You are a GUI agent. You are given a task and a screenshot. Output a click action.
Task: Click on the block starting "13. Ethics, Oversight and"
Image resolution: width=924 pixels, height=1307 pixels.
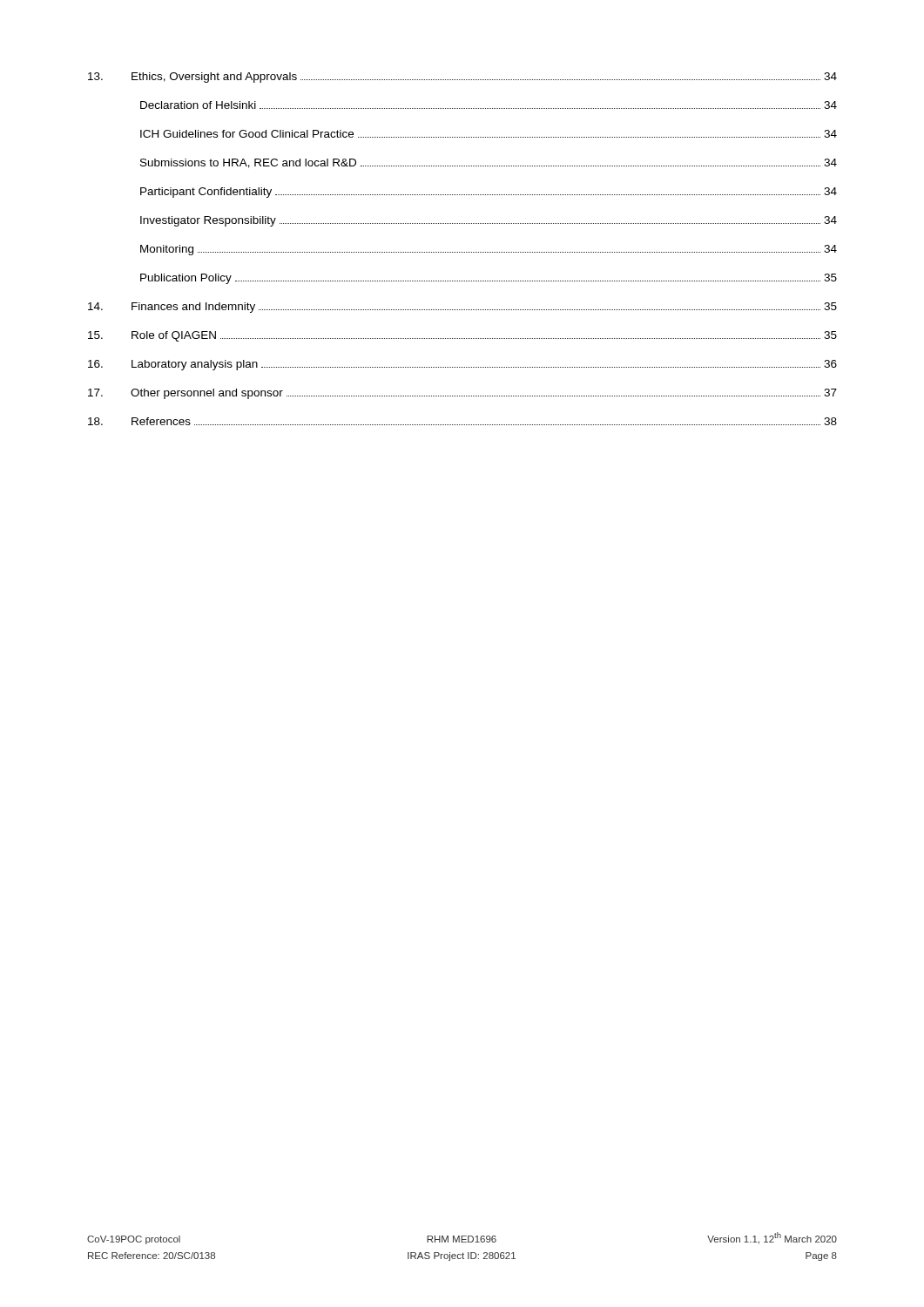[x=462, y=76]
